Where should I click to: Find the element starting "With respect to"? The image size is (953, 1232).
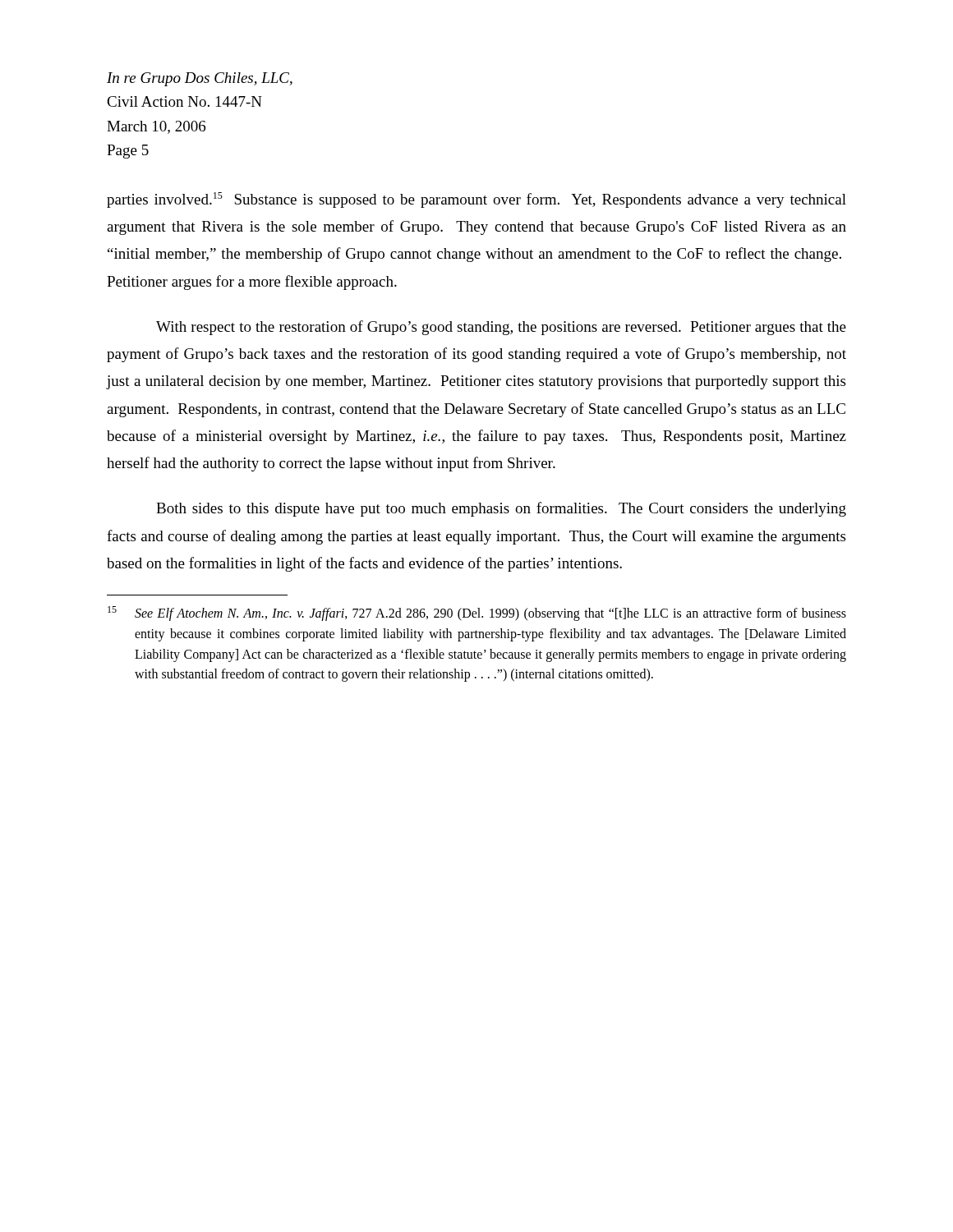tap(476, 395)
